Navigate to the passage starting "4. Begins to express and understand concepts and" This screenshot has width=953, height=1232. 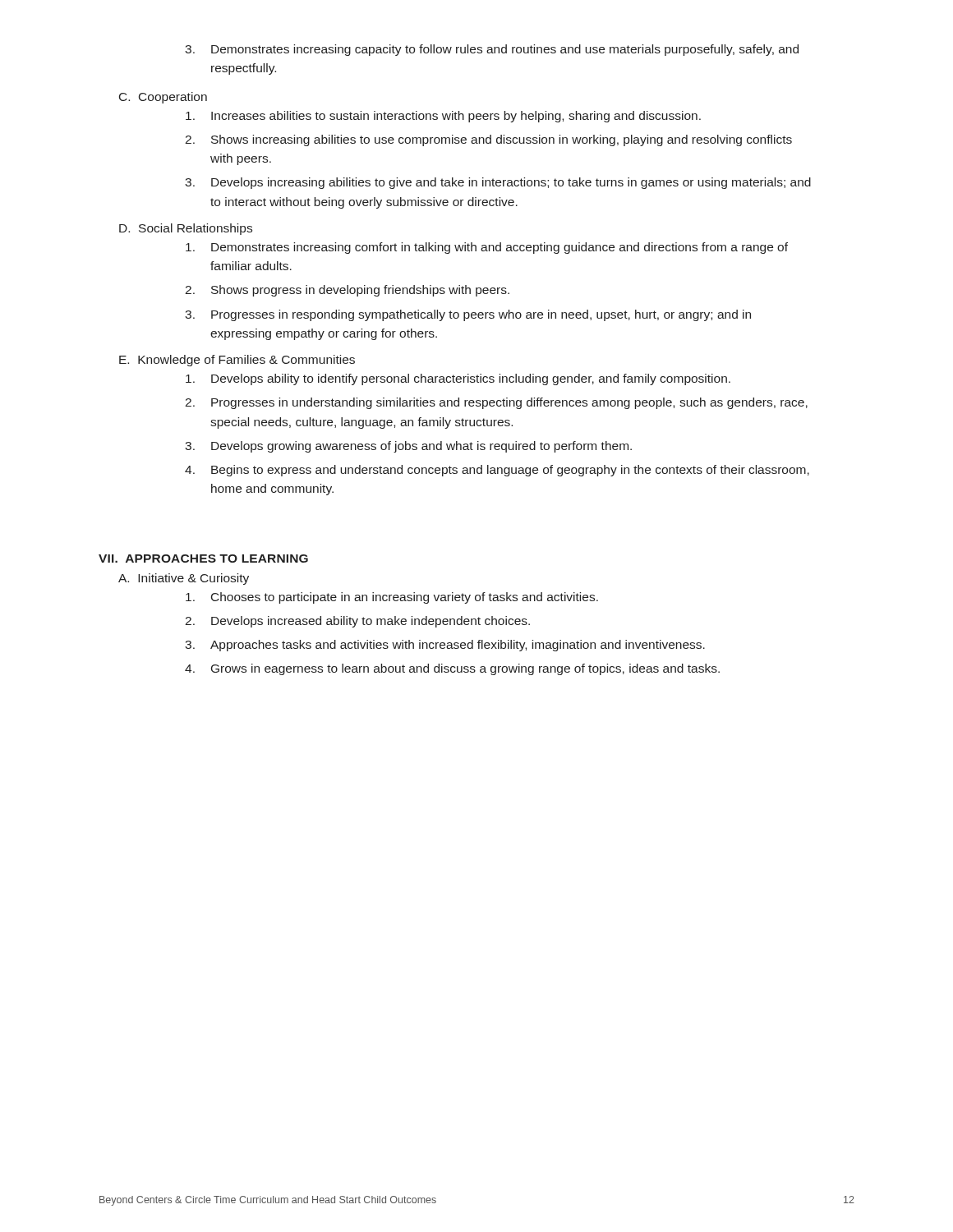pos(481,479)
